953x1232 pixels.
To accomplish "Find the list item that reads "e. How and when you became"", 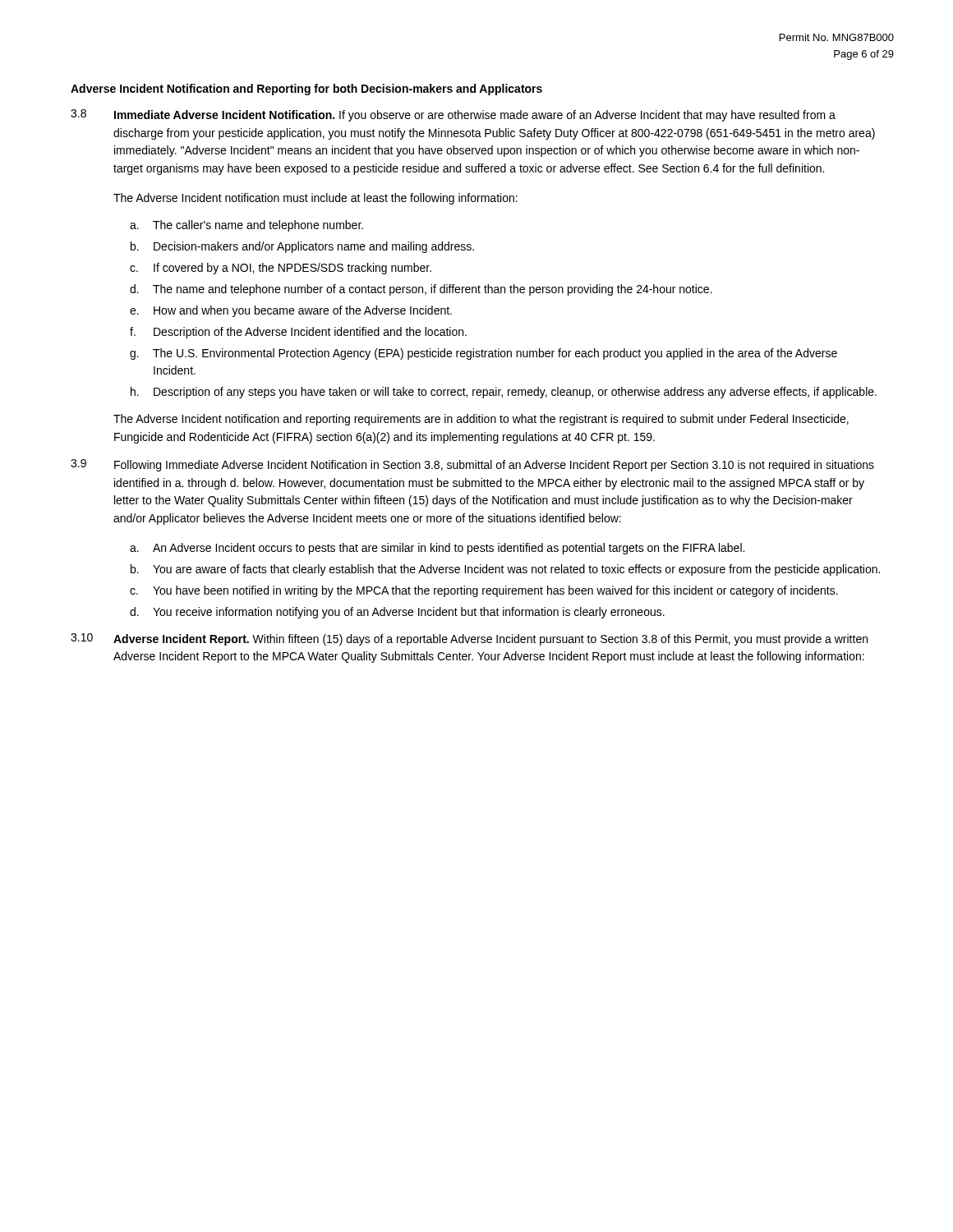I will point(291,311).
